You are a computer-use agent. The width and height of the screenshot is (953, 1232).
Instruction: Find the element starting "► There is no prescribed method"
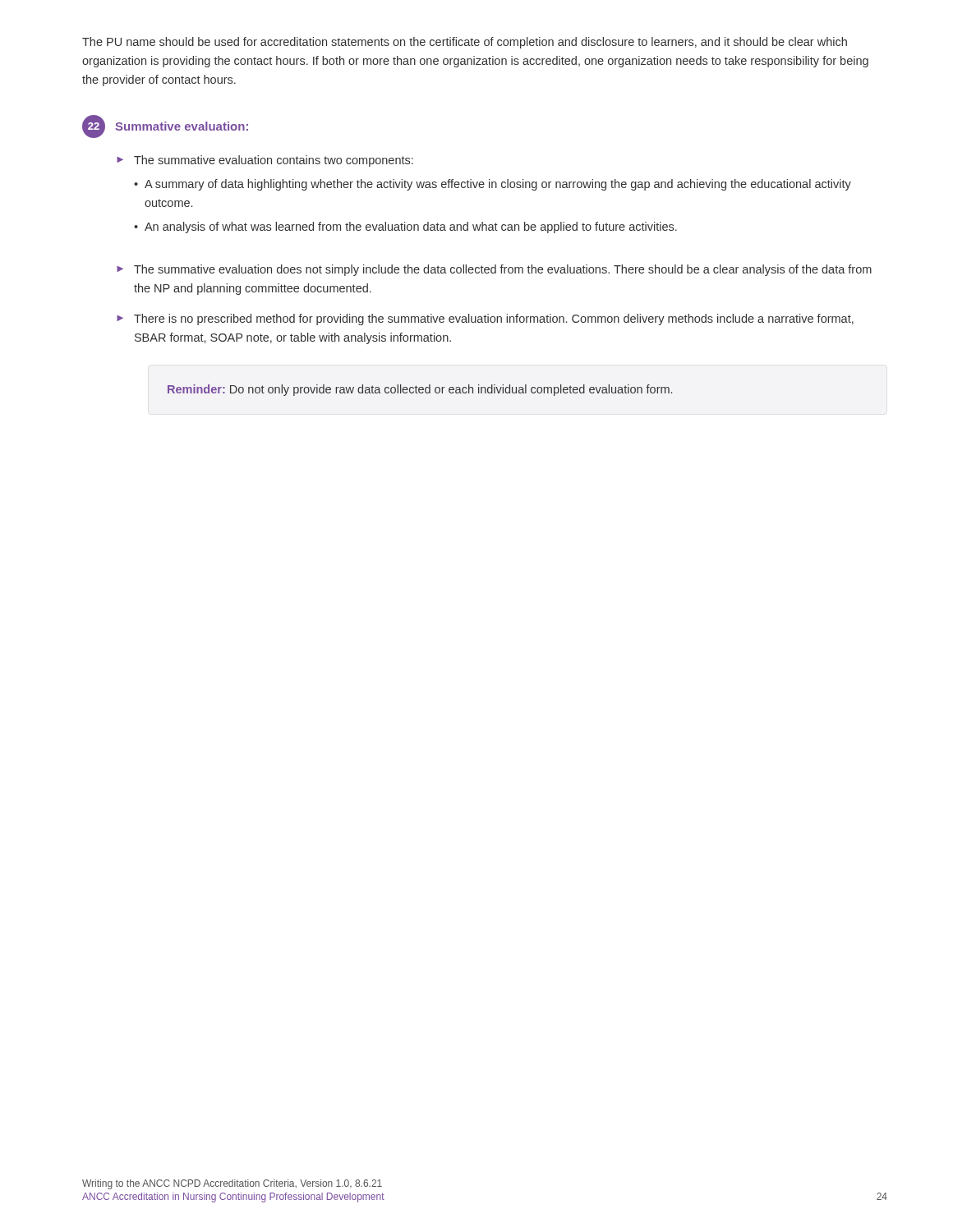501,329
